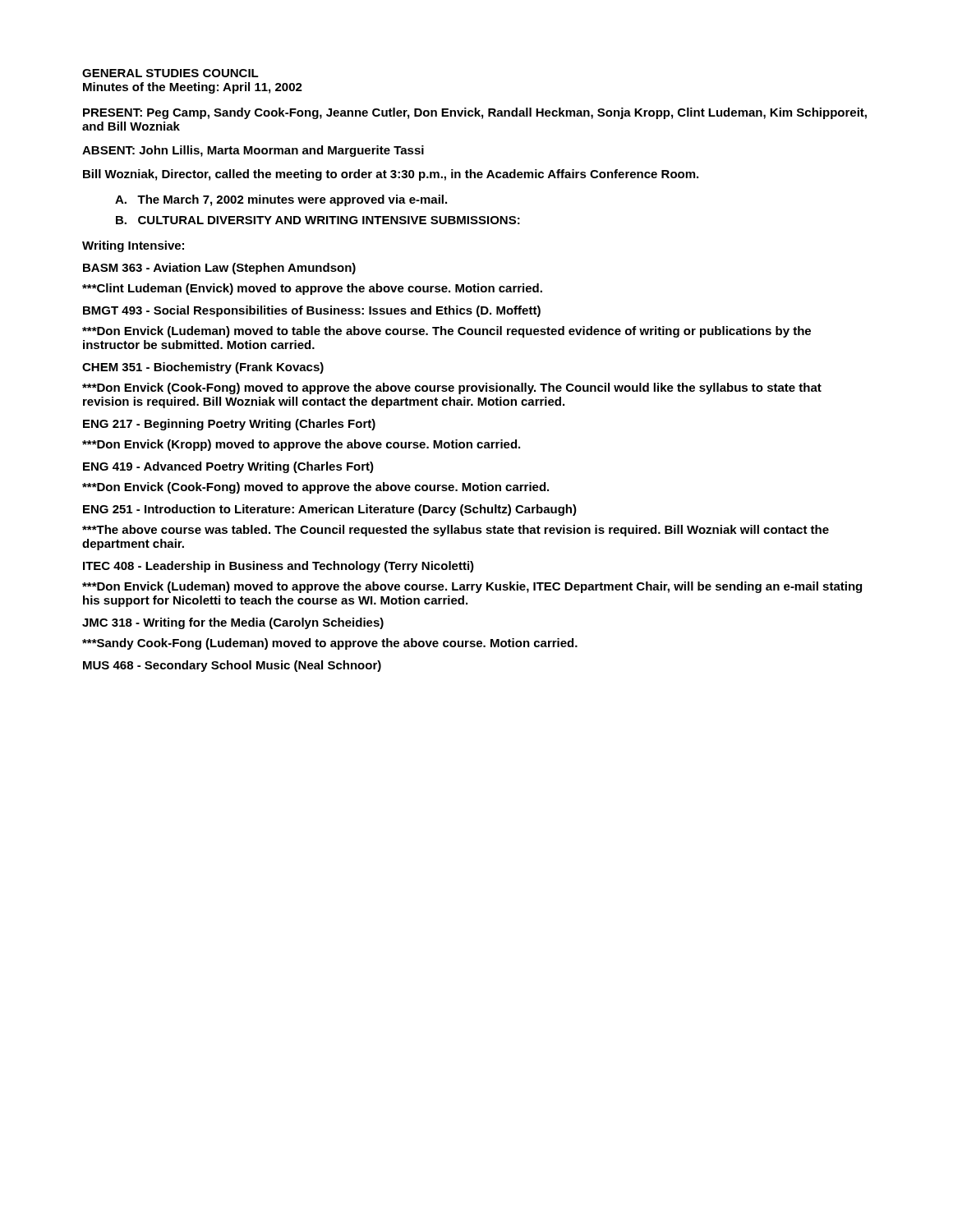The height and width of the screenshot is (1232, 953).
Task: Point to the block beginning "ENG 217 -"
Action: pos(229,423)
